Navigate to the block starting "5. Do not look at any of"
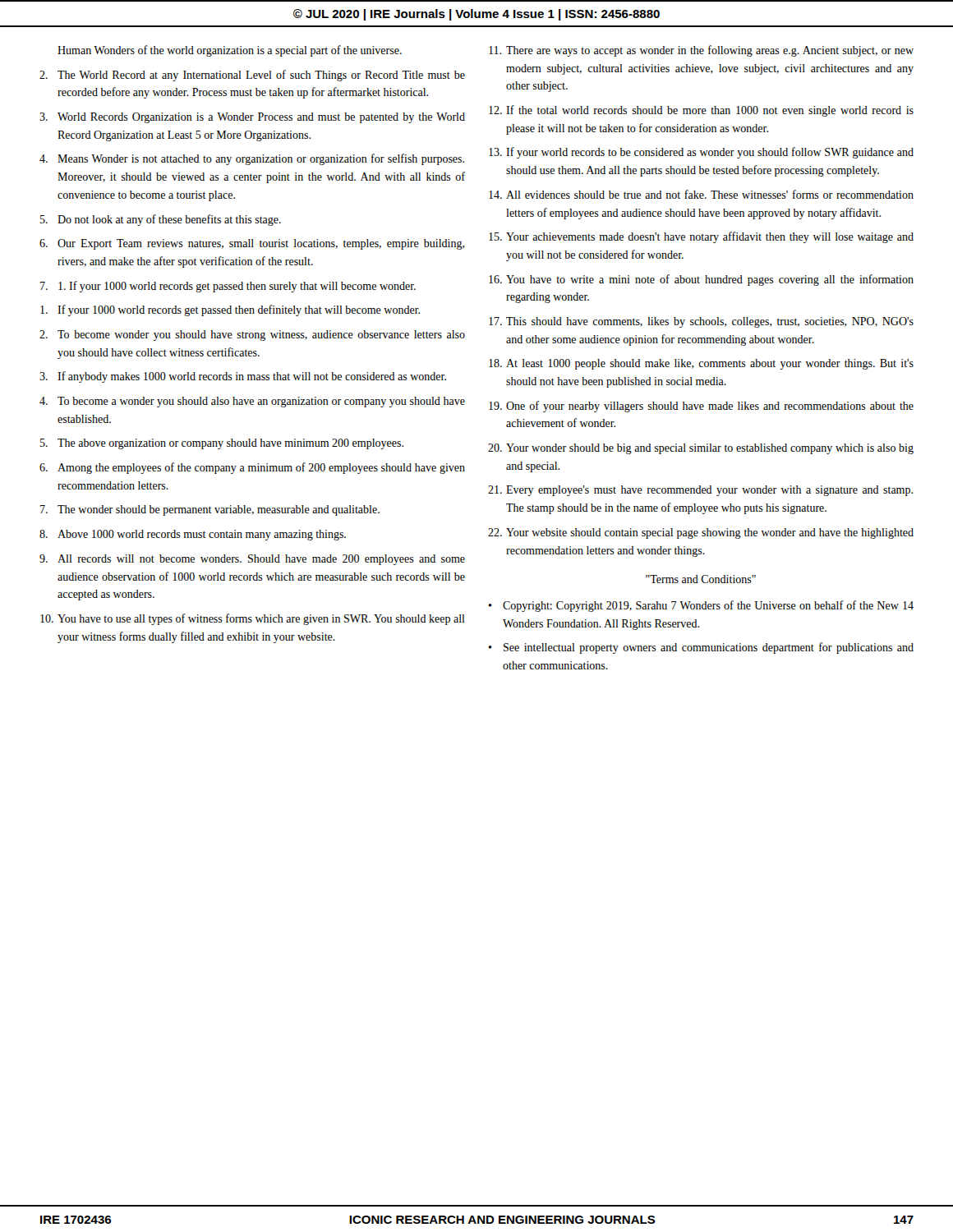 pos(252,220)
